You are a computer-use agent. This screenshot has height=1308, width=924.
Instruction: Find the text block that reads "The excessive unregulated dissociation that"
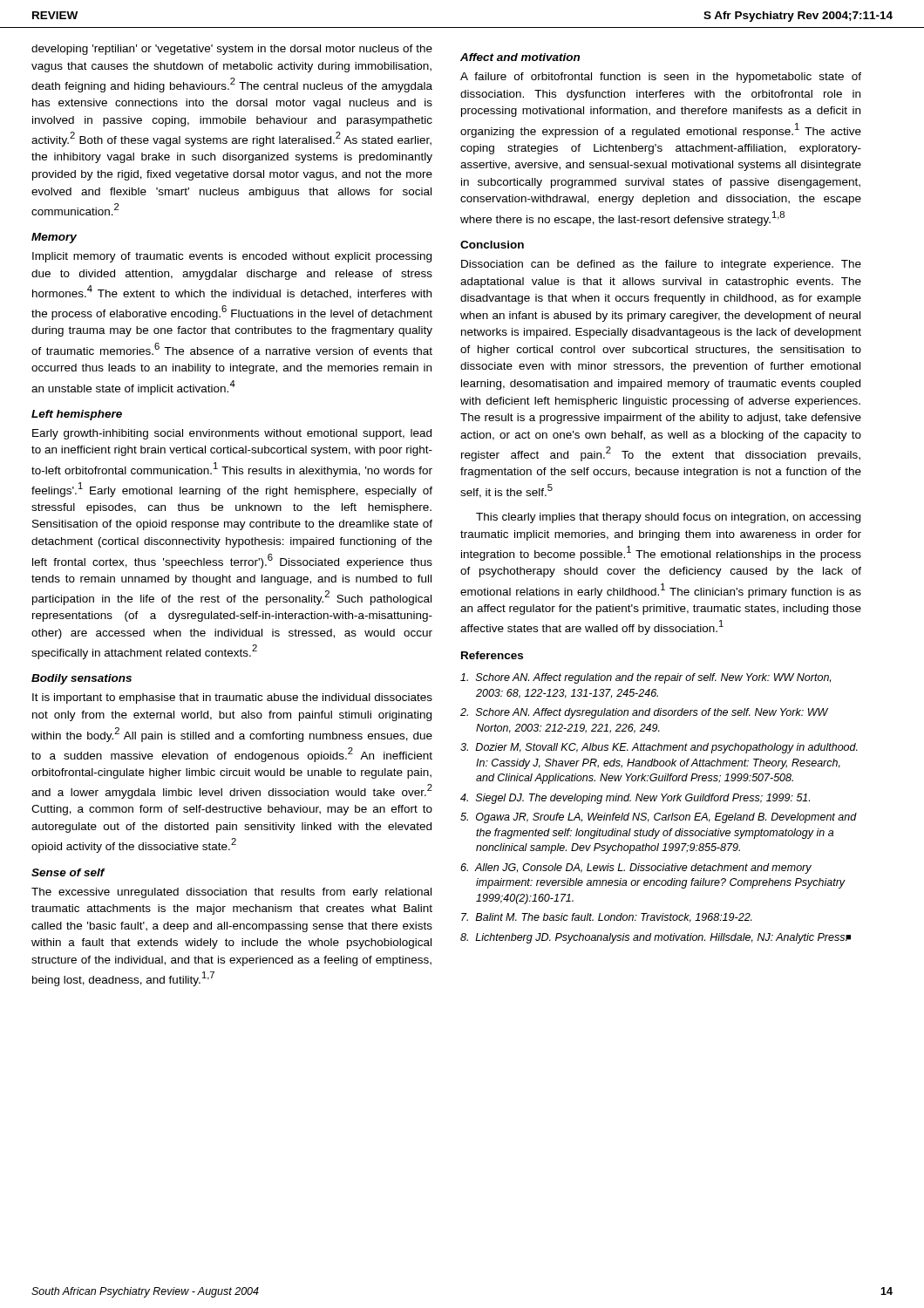click(232, 936)
